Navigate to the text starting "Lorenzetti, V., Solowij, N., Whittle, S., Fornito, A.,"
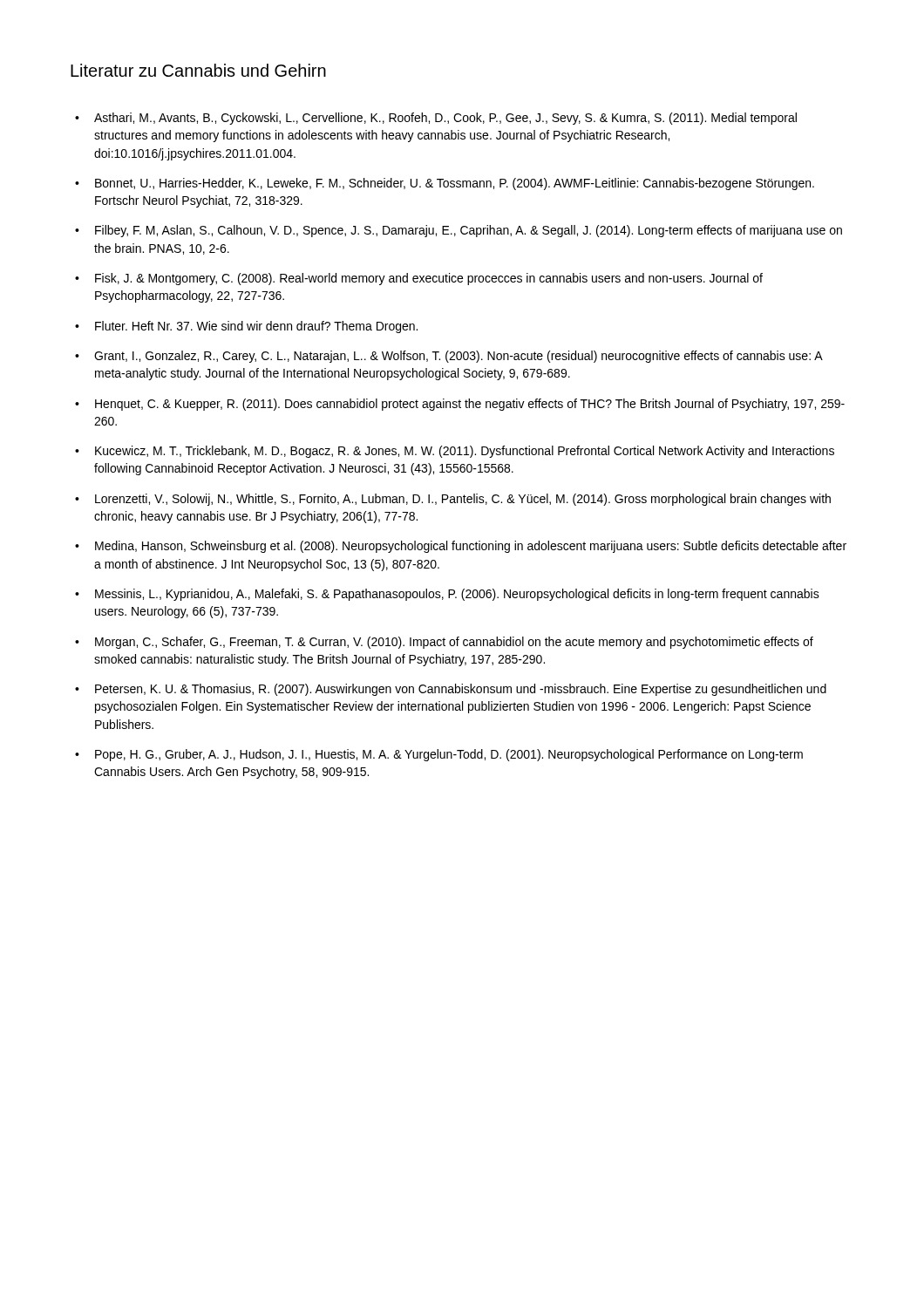Image resolution: width=924 pixels, height=1308 pixels. [463, 507]
